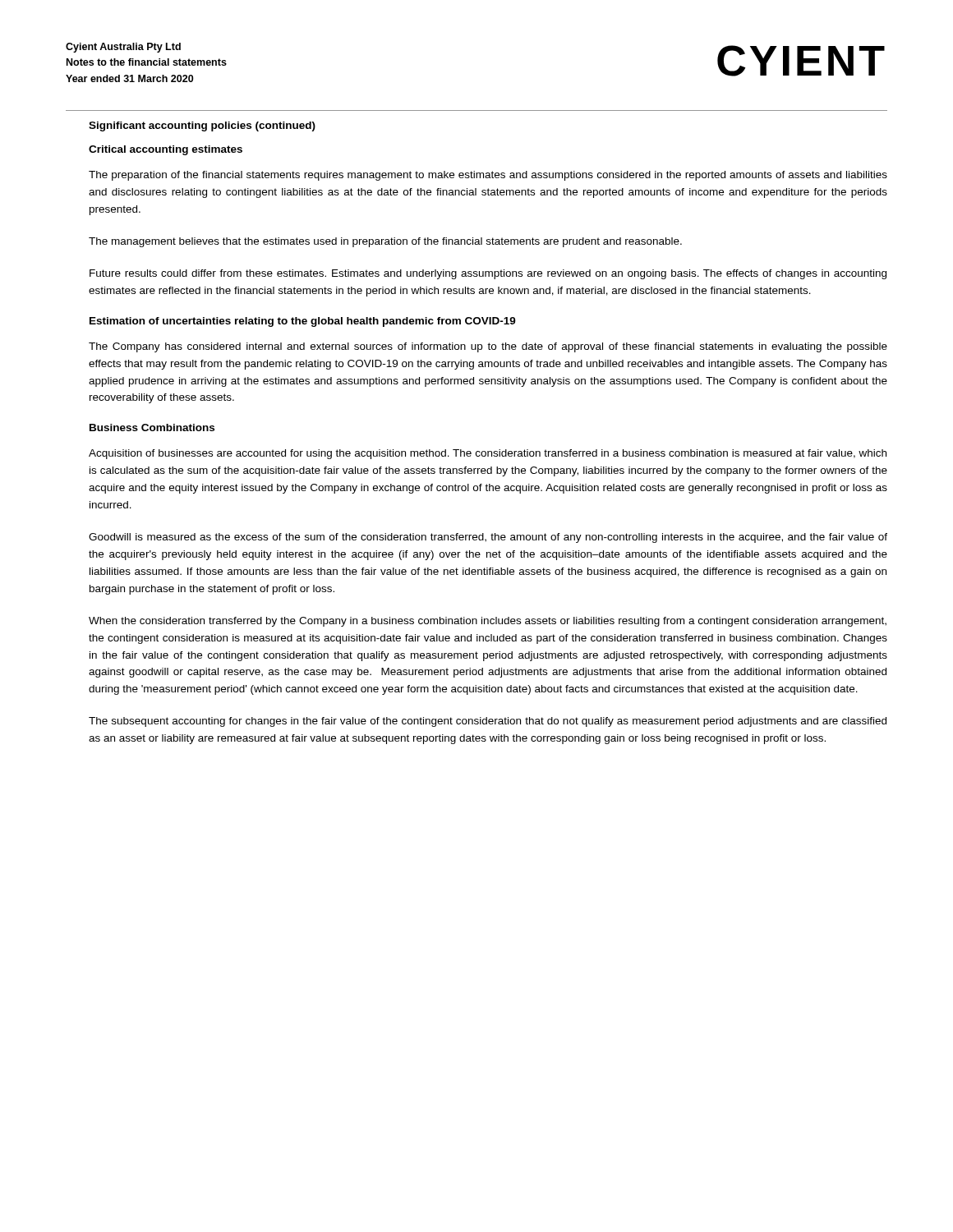
Task: Click the section header that begins "Estimation of uncertainties relating to the global"
Action: click(302, 320)
